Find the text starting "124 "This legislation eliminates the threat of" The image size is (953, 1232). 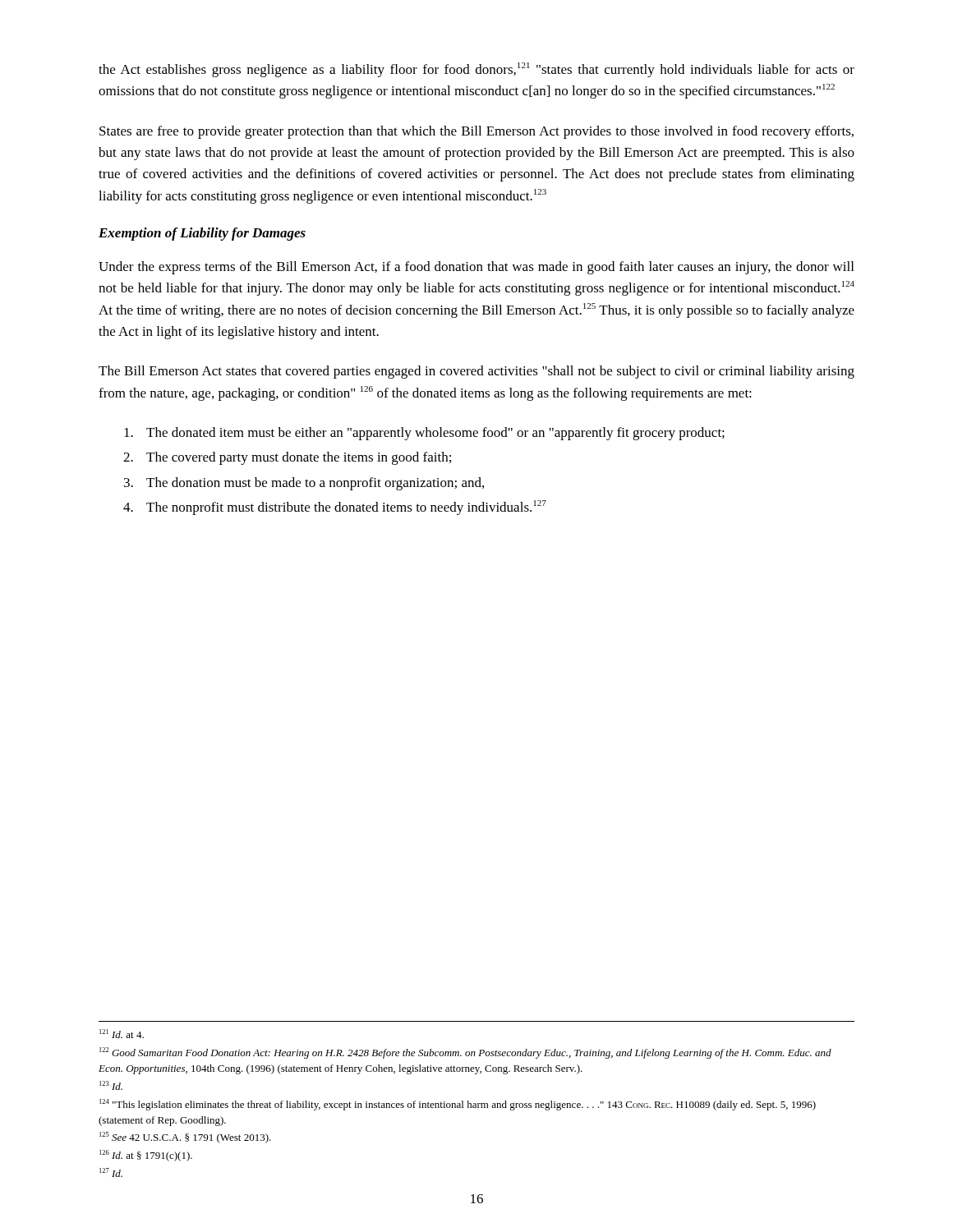pos(457,1111)
